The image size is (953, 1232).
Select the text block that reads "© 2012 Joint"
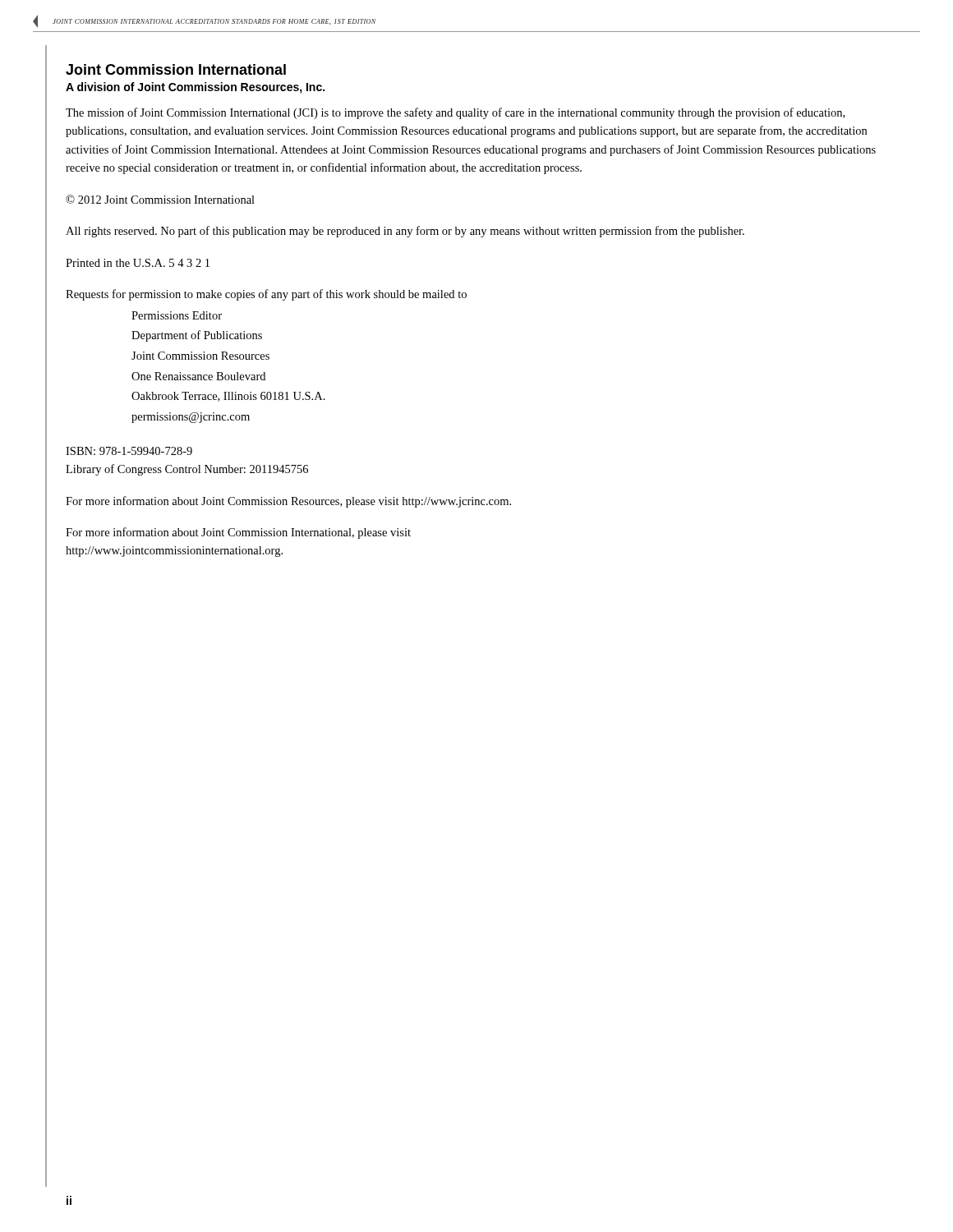click(160, 199)
